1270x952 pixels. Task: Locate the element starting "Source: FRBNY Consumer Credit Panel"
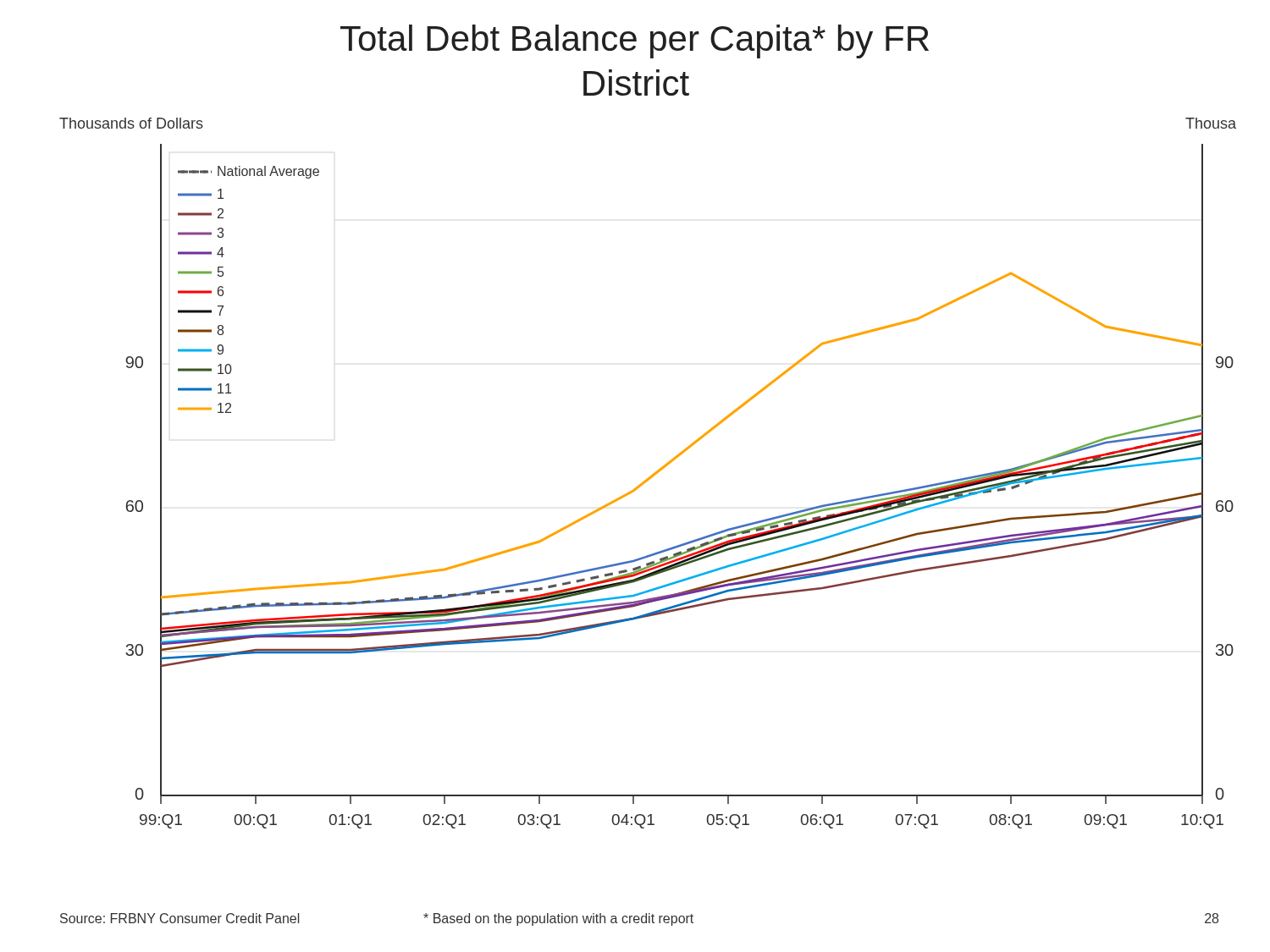click(x=180, y=919)
